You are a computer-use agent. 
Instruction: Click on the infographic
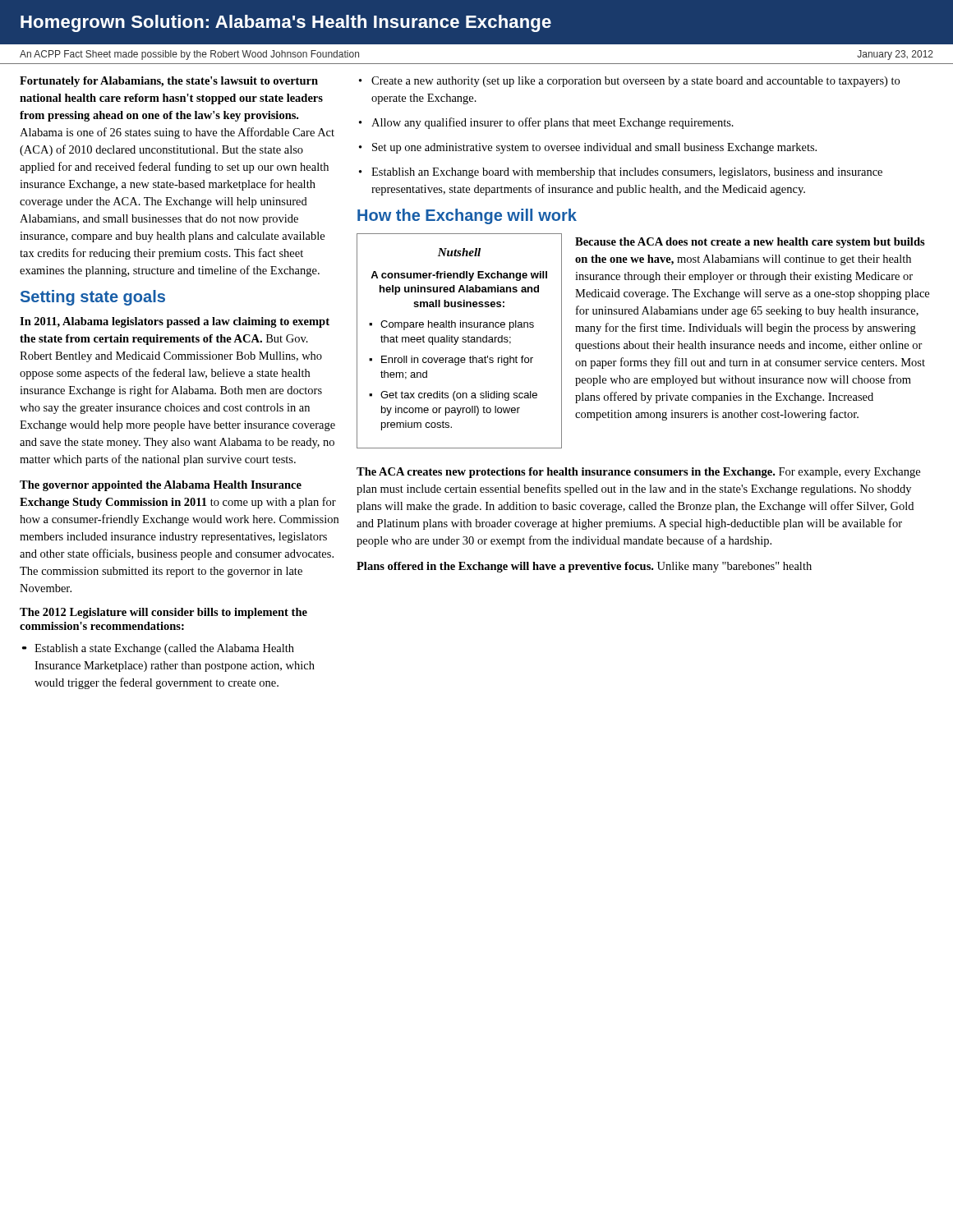coord(459,341)
